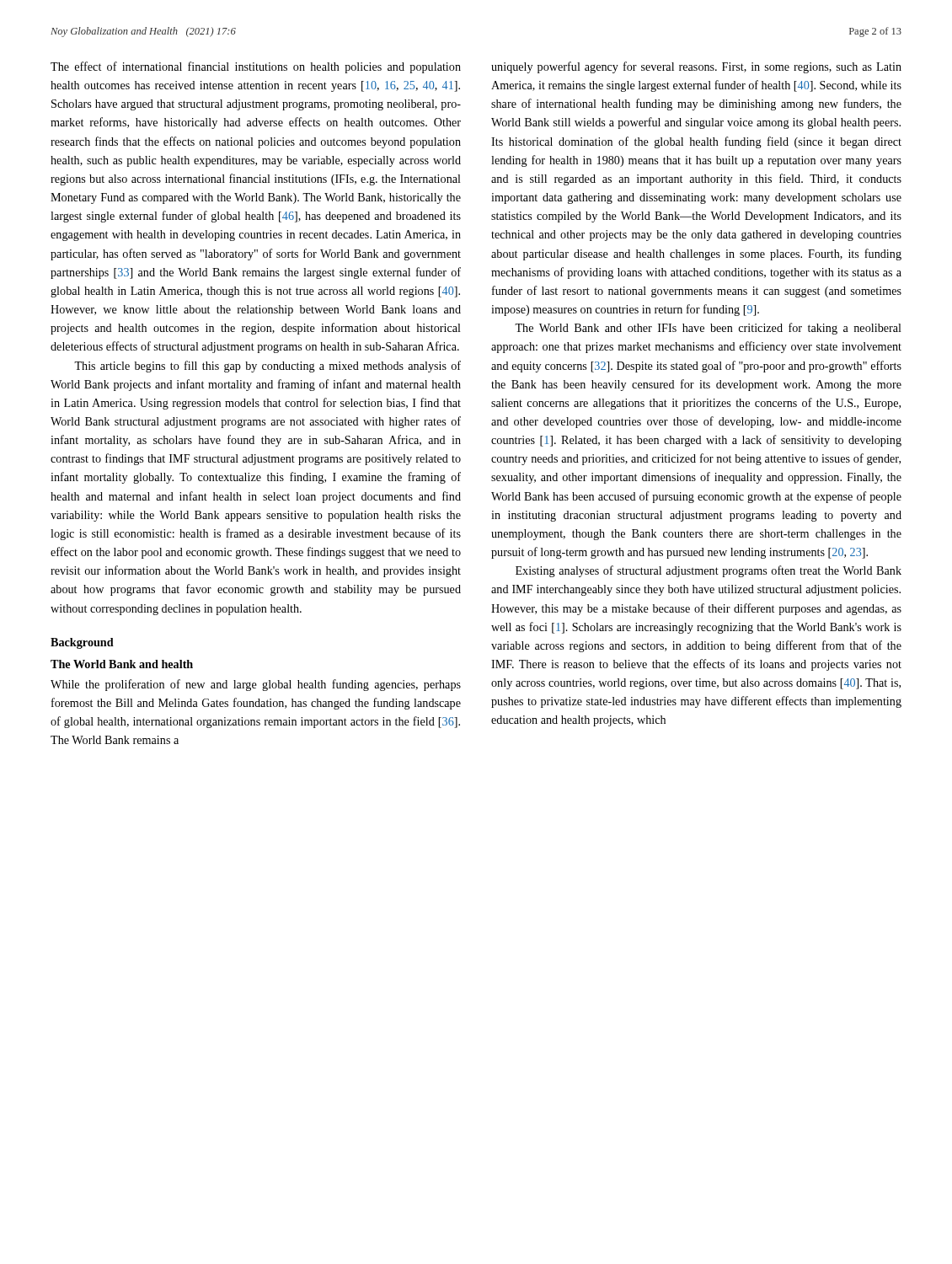Locate the text block containing "The World Bank and other IFIs have been"

click(x=696, y=440)
